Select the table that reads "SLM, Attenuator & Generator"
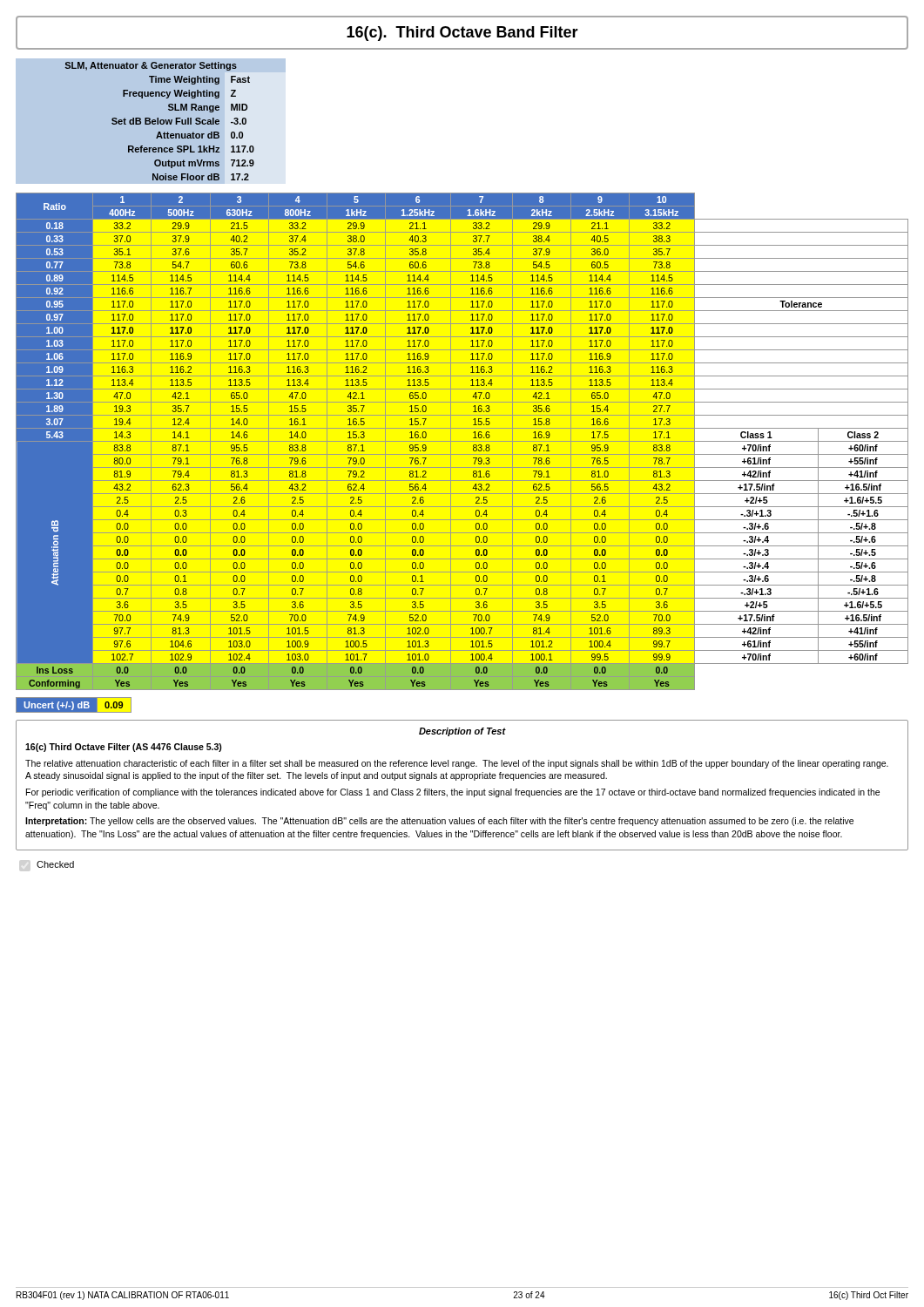Viewport: 924px width, 1307px height. point(462,121)
